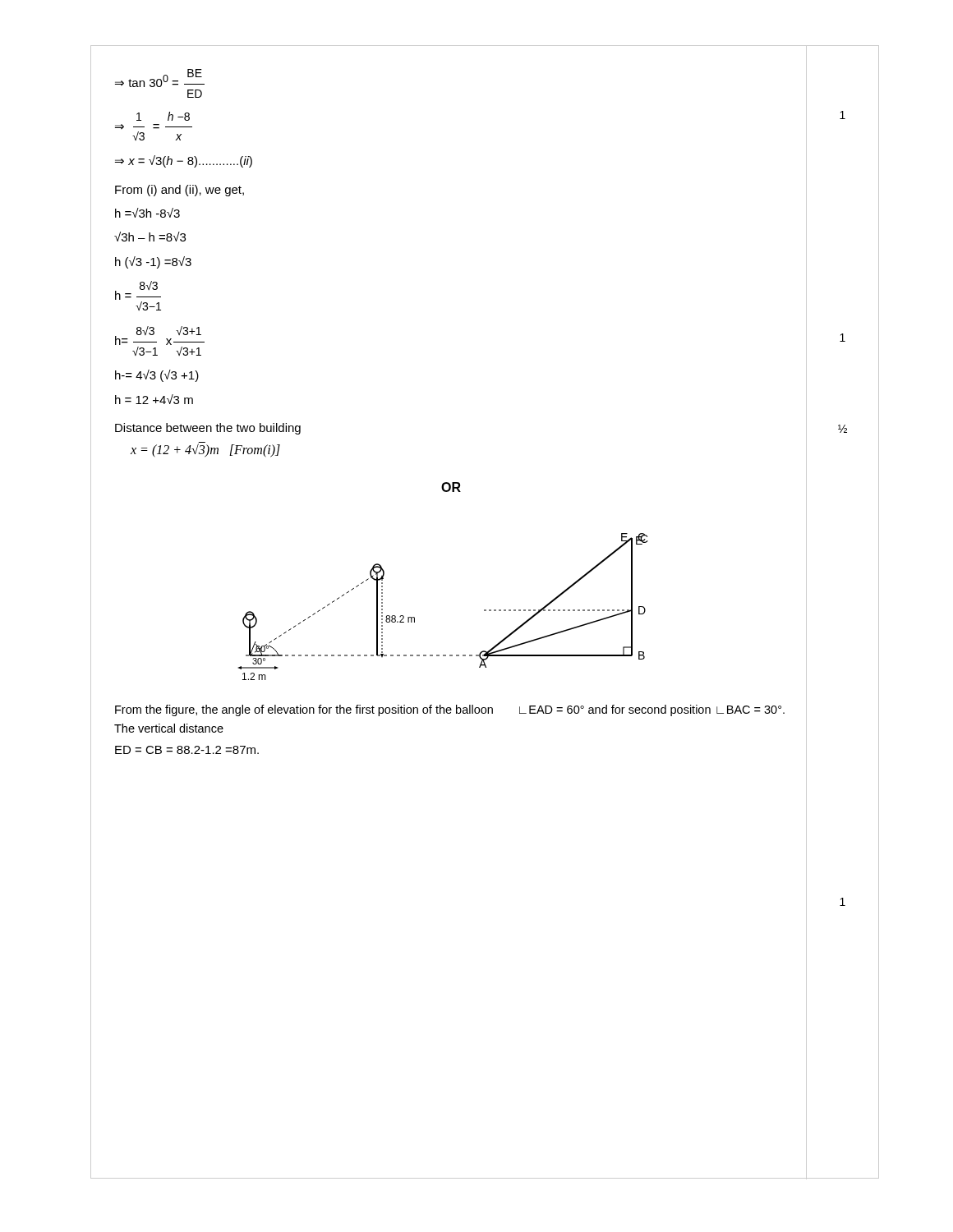The height and width of the screenshot is (1232, 953).
Task: Point to the passage starting "h=8√3√3−1 x√3+1√3+1"
Action: click(x=159, y=342)
